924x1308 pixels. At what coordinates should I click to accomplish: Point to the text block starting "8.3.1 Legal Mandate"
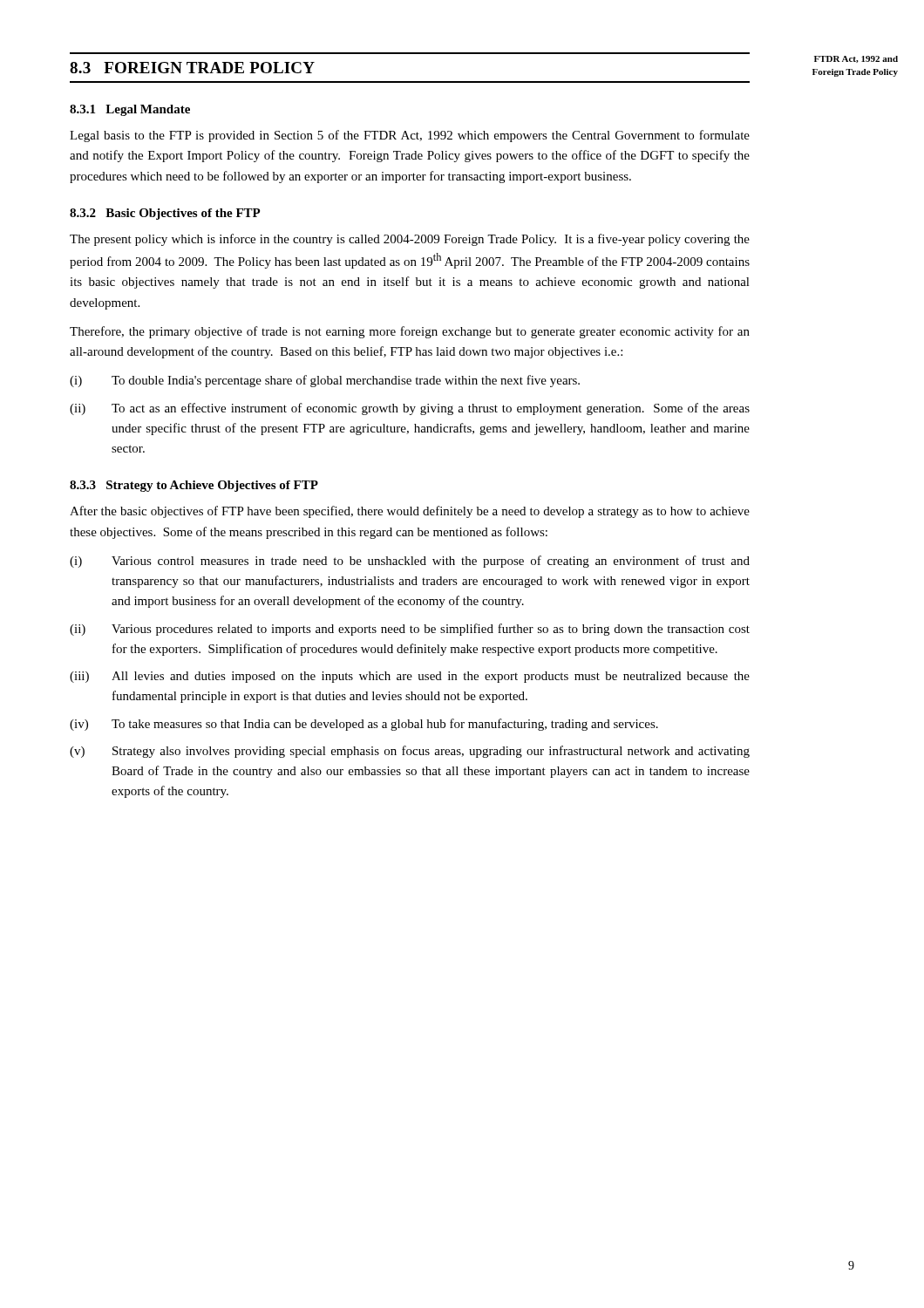click(x=130, y=110)
